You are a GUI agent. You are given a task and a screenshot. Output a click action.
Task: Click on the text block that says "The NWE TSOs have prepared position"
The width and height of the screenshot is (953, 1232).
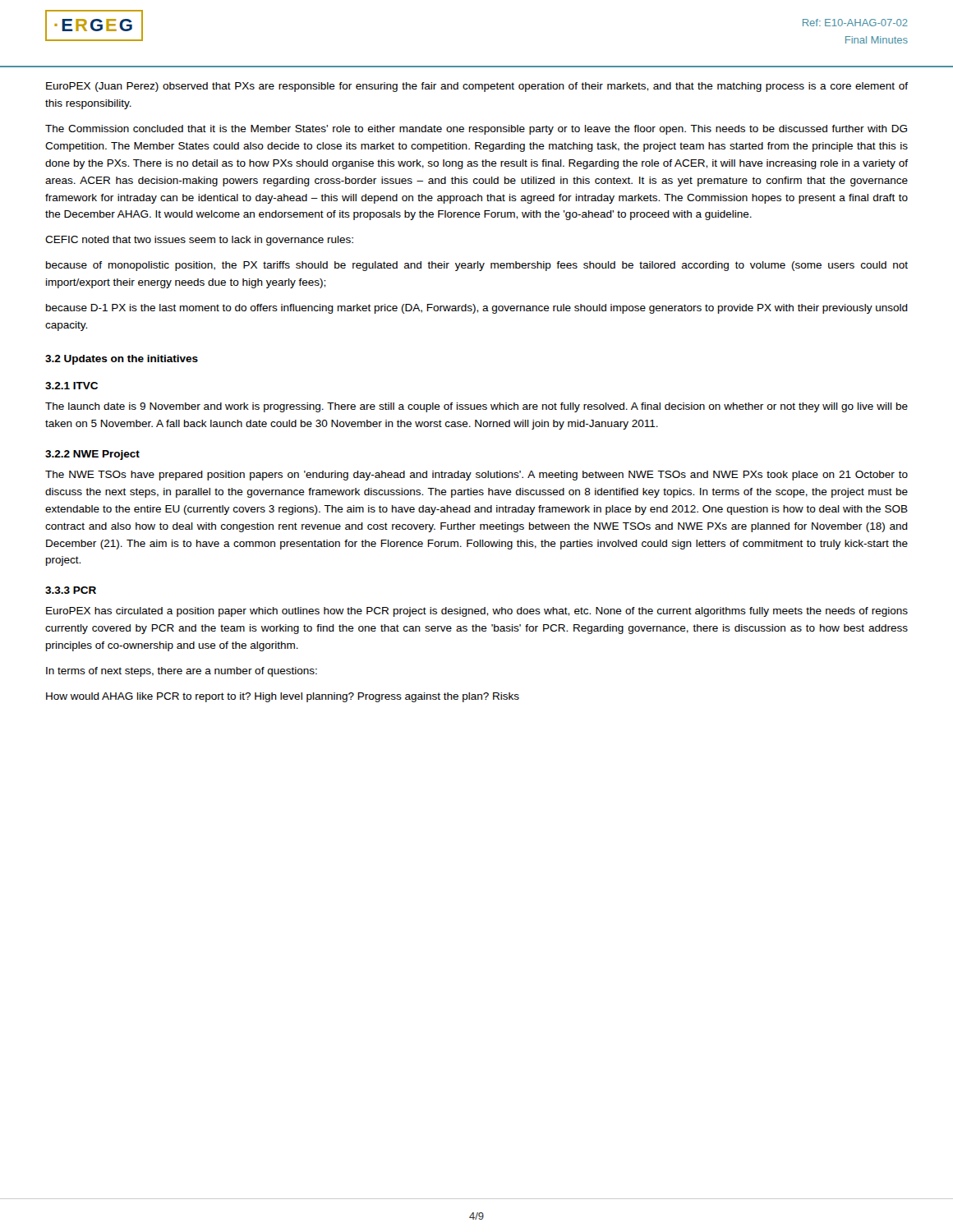point(476,517)
